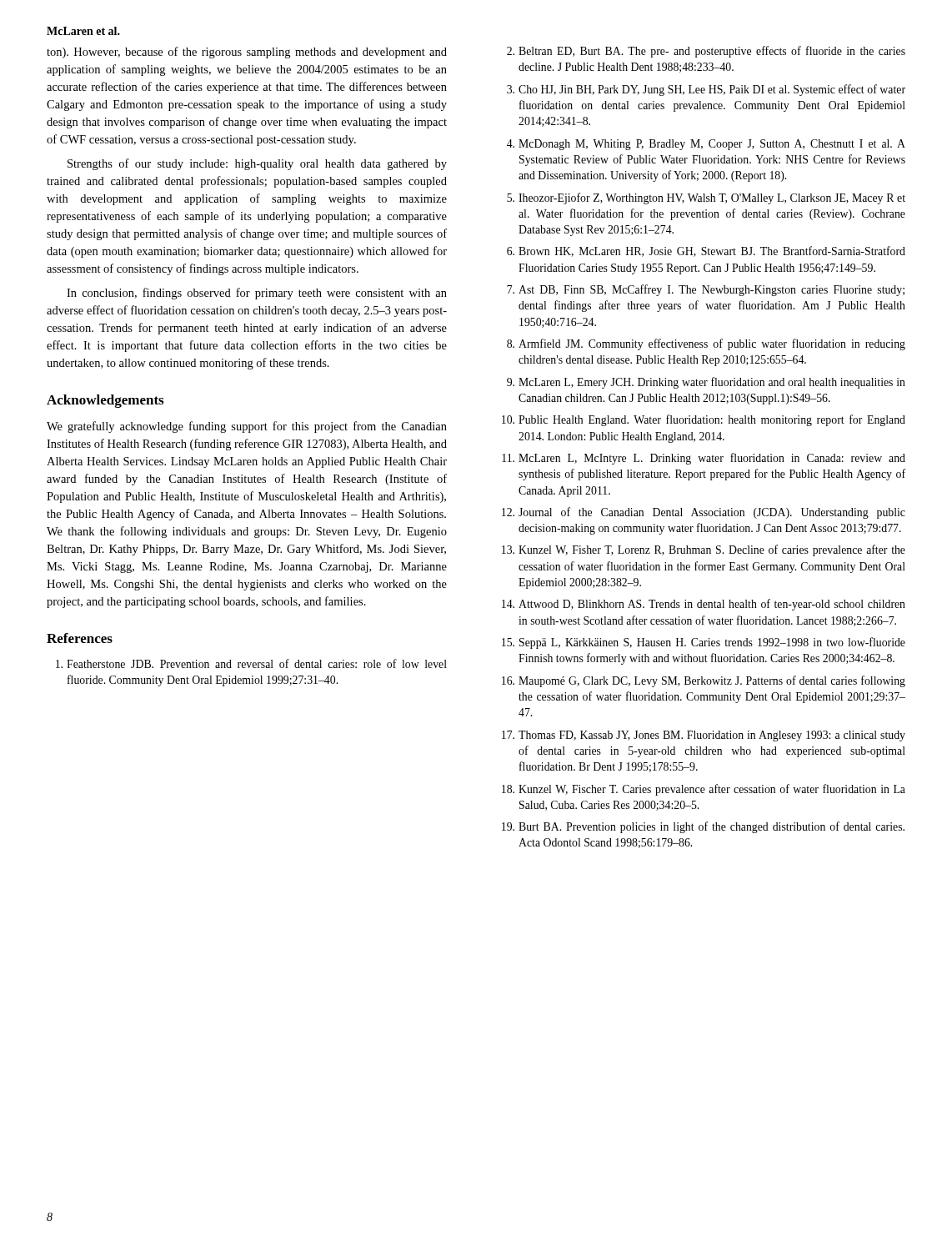952x1251 pixels.
Task: Click on the list item containing "17. Thomas FD,"
Action: coord(702,751)
